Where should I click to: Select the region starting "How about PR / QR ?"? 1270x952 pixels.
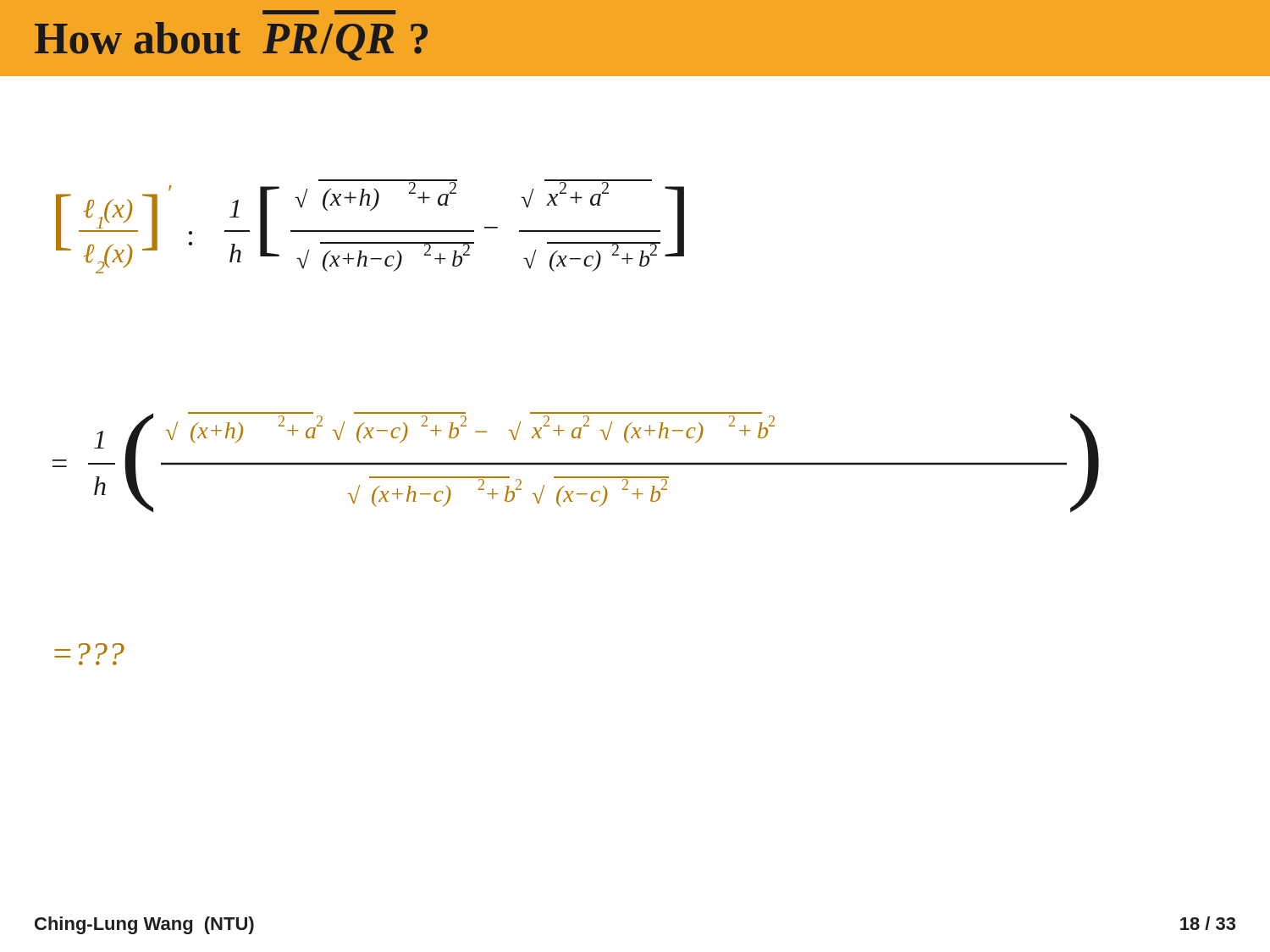[232, 38]
